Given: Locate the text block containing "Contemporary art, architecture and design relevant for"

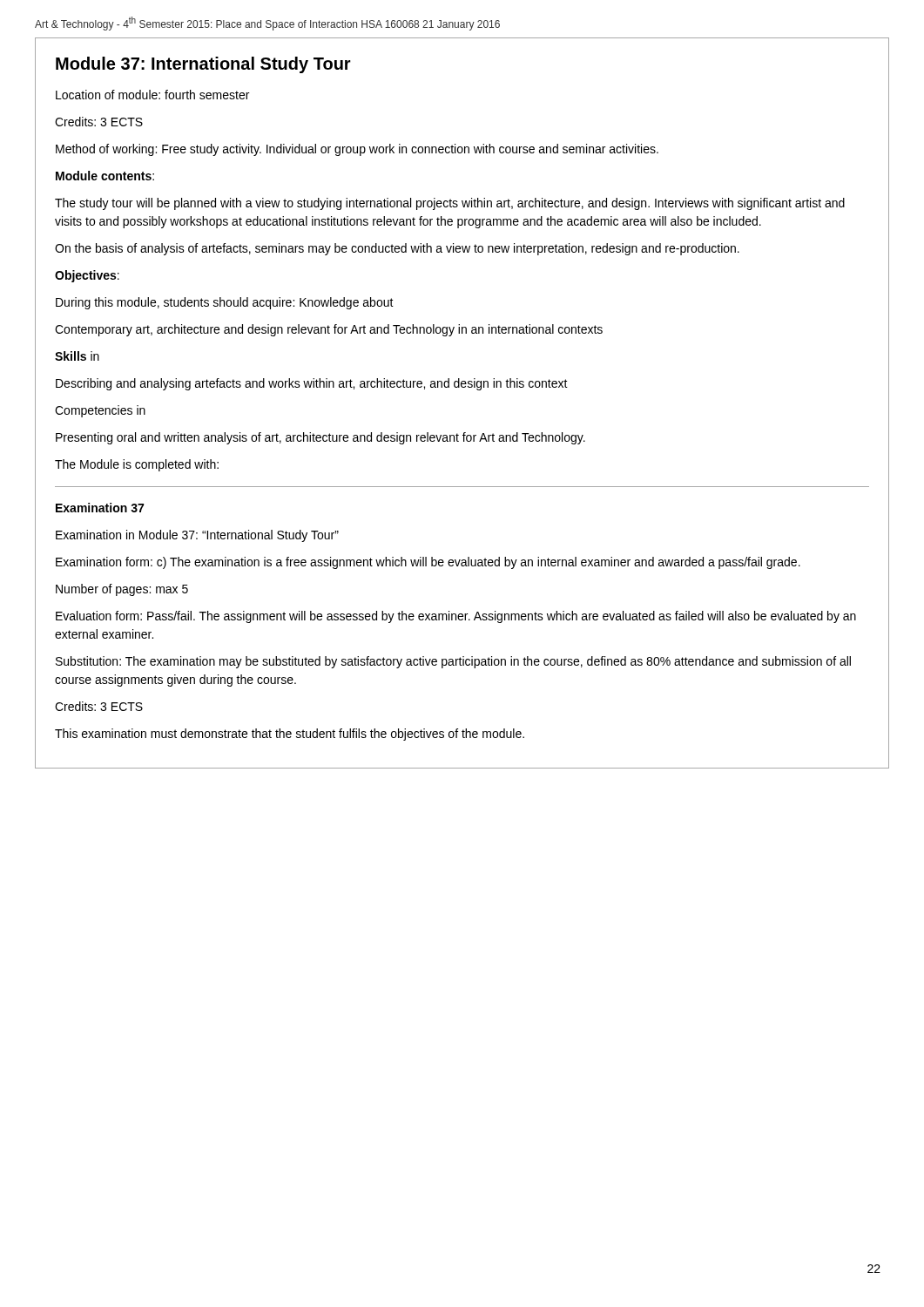Looking at the screenshot, I should click(x=329, y=329).
